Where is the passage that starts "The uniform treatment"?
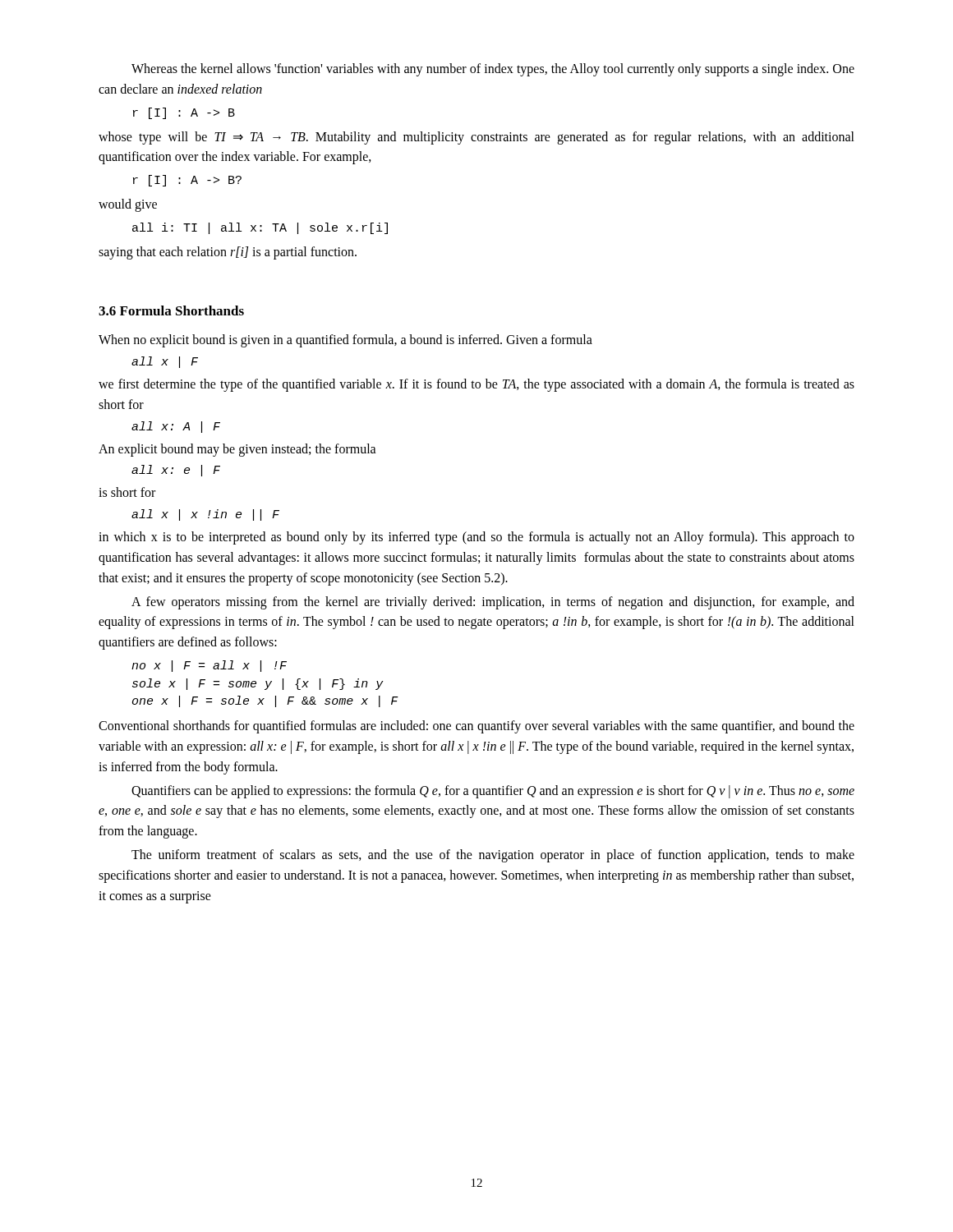The image size is (953, 1232). 476,876
